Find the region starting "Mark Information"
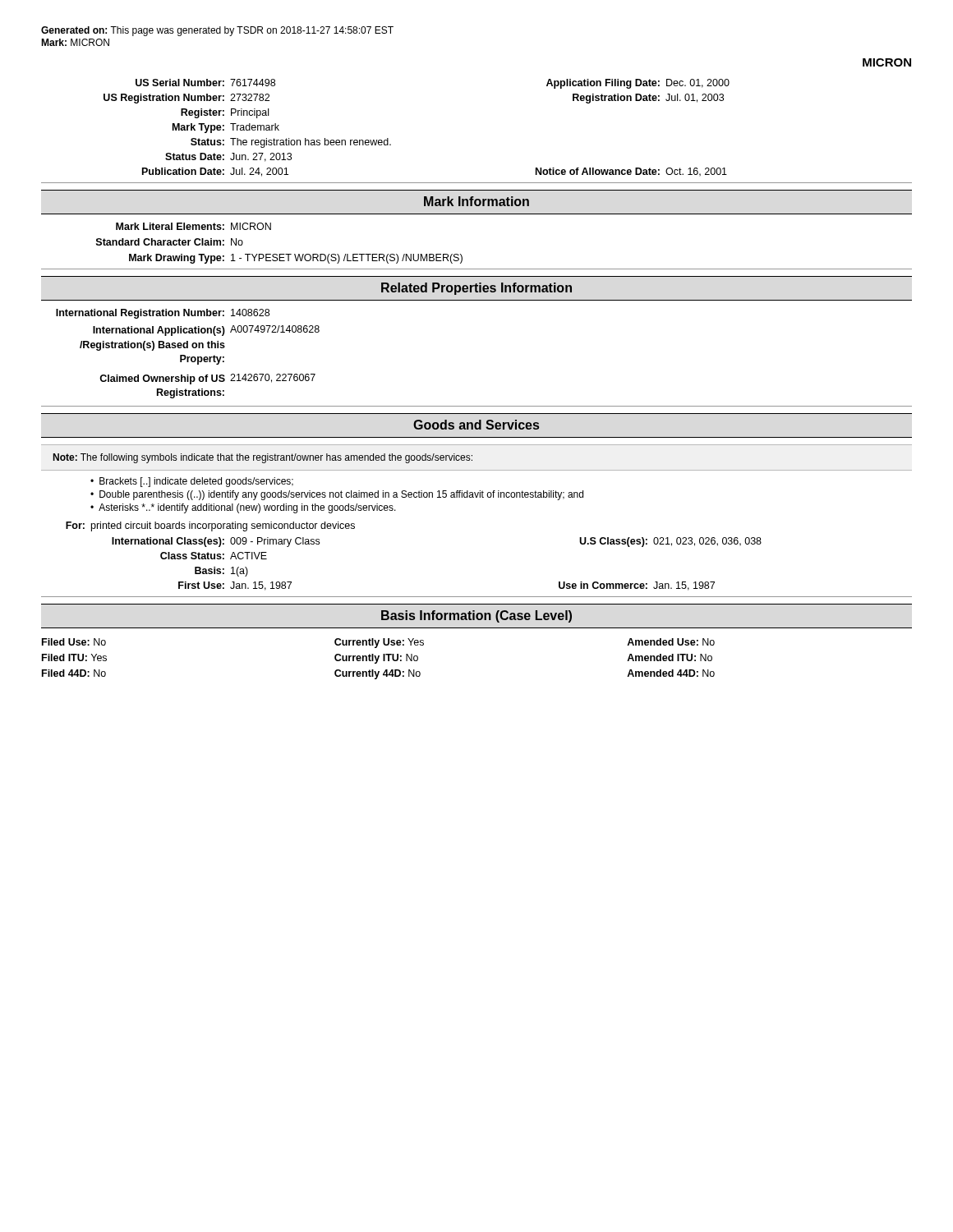The image size is (953, 1232). [476, 202]
